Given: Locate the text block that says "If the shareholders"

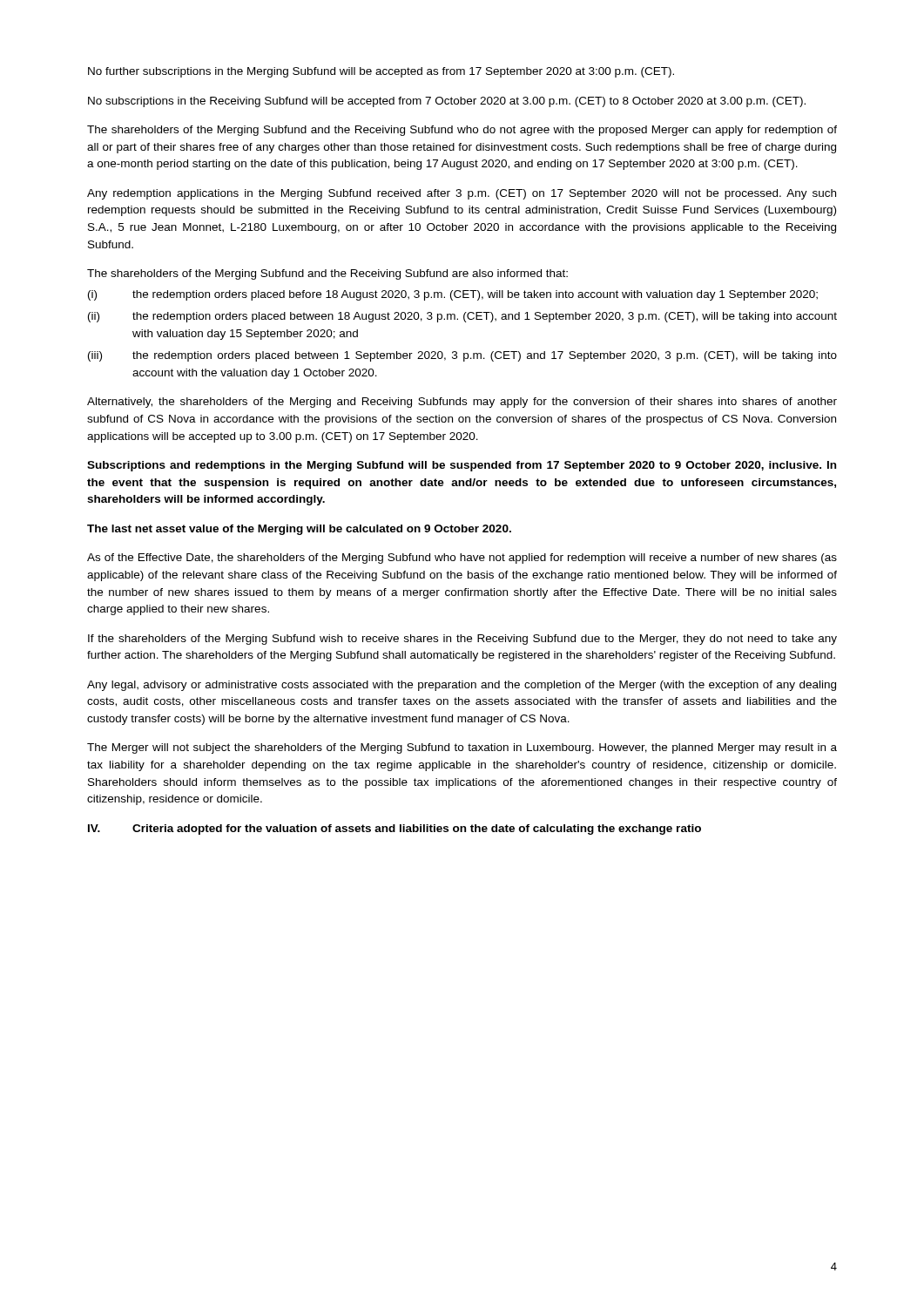Looking at the screenshot, I should point(462,646).
